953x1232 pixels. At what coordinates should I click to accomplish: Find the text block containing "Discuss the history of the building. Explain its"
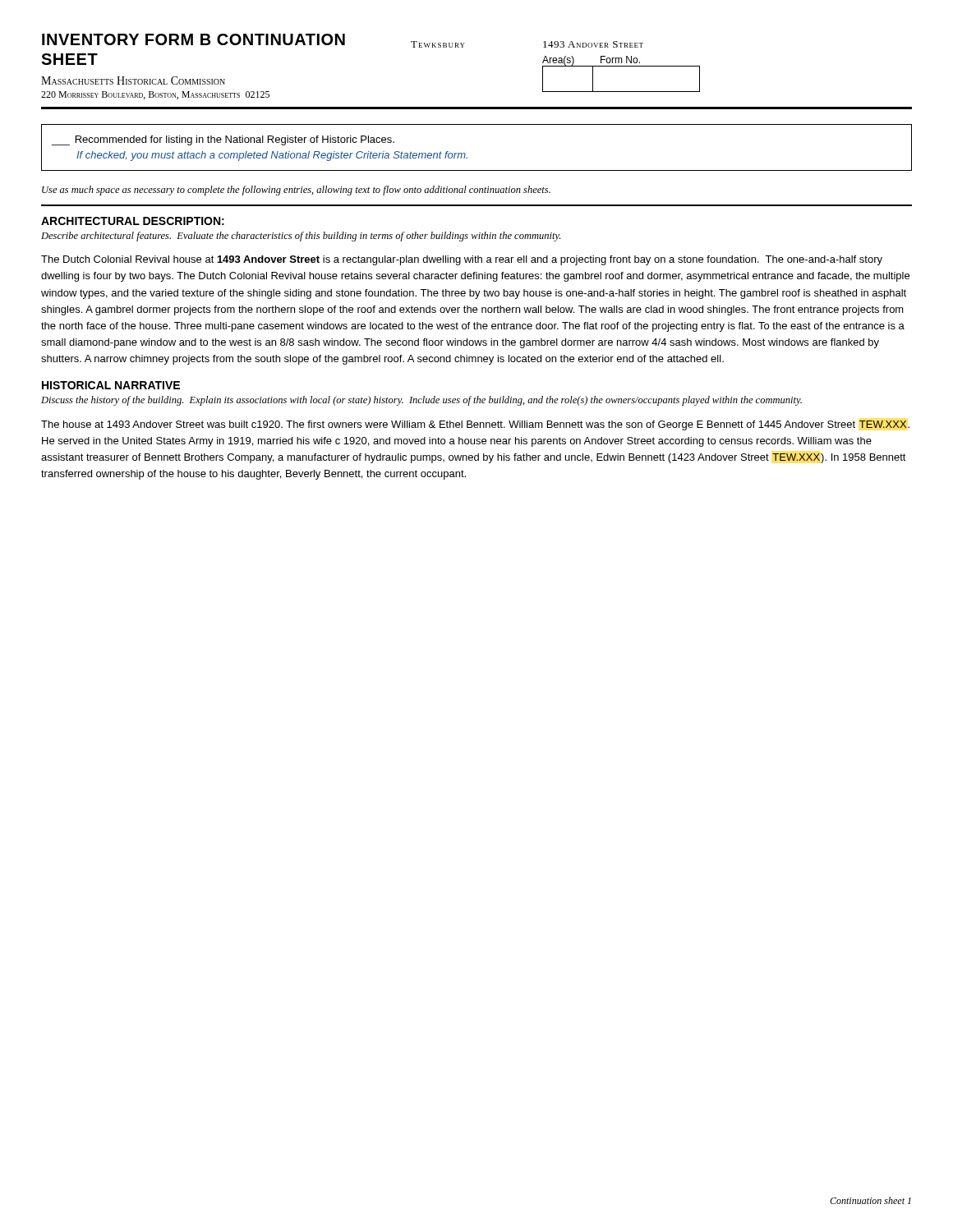[476, 401]
